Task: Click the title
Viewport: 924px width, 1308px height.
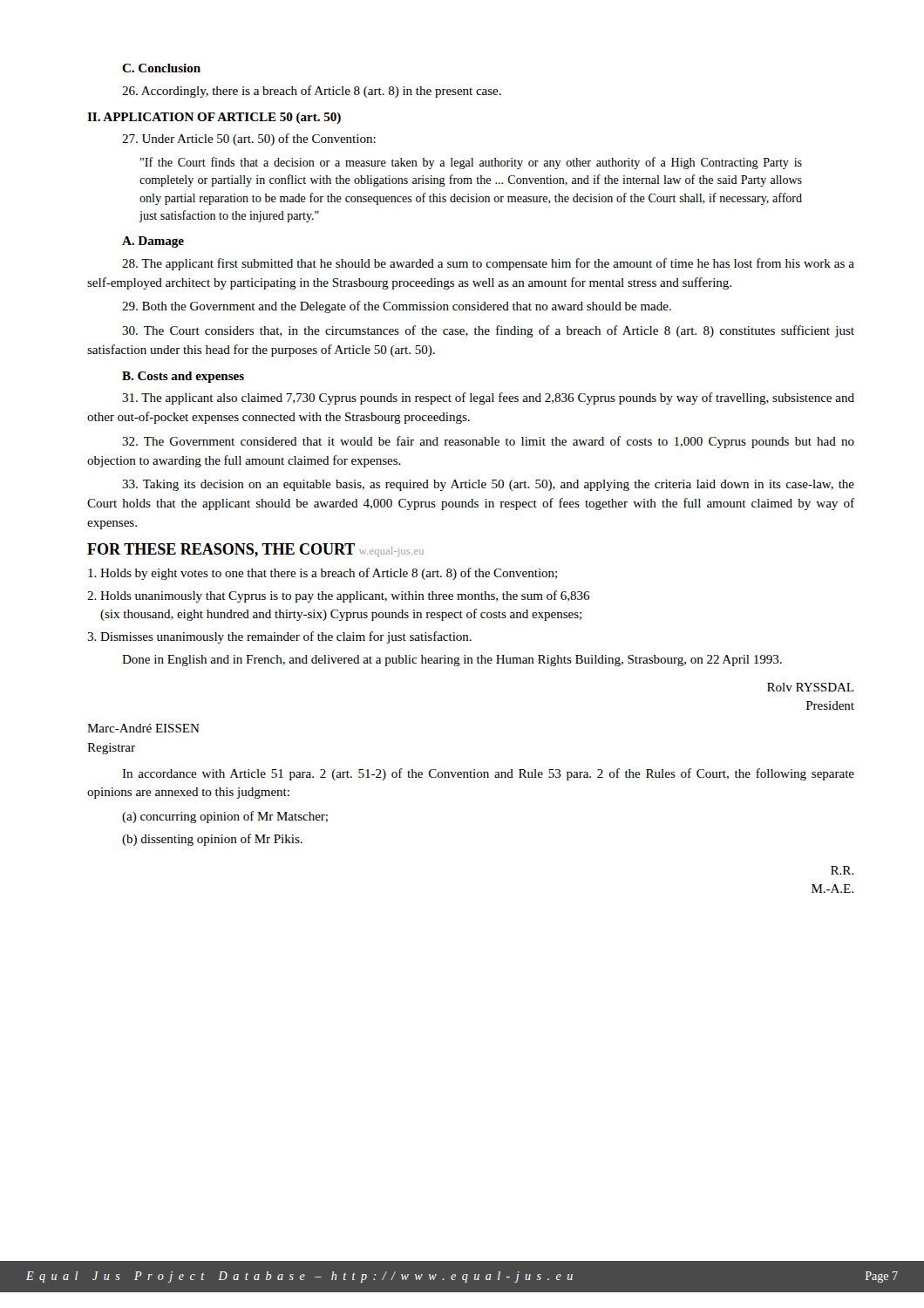Action: tap(471, 549)
